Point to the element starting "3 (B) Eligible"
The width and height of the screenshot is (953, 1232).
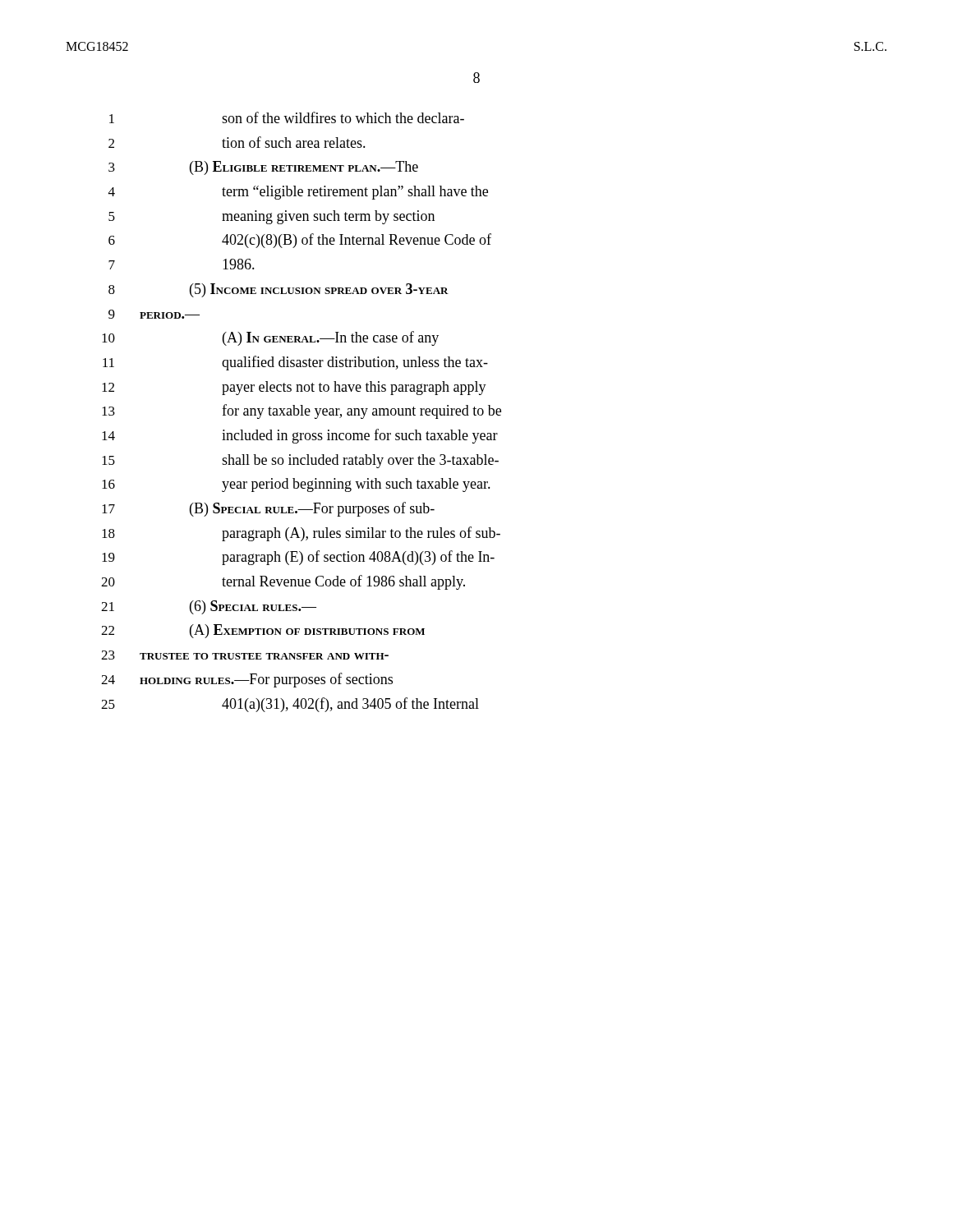(263, 168)
